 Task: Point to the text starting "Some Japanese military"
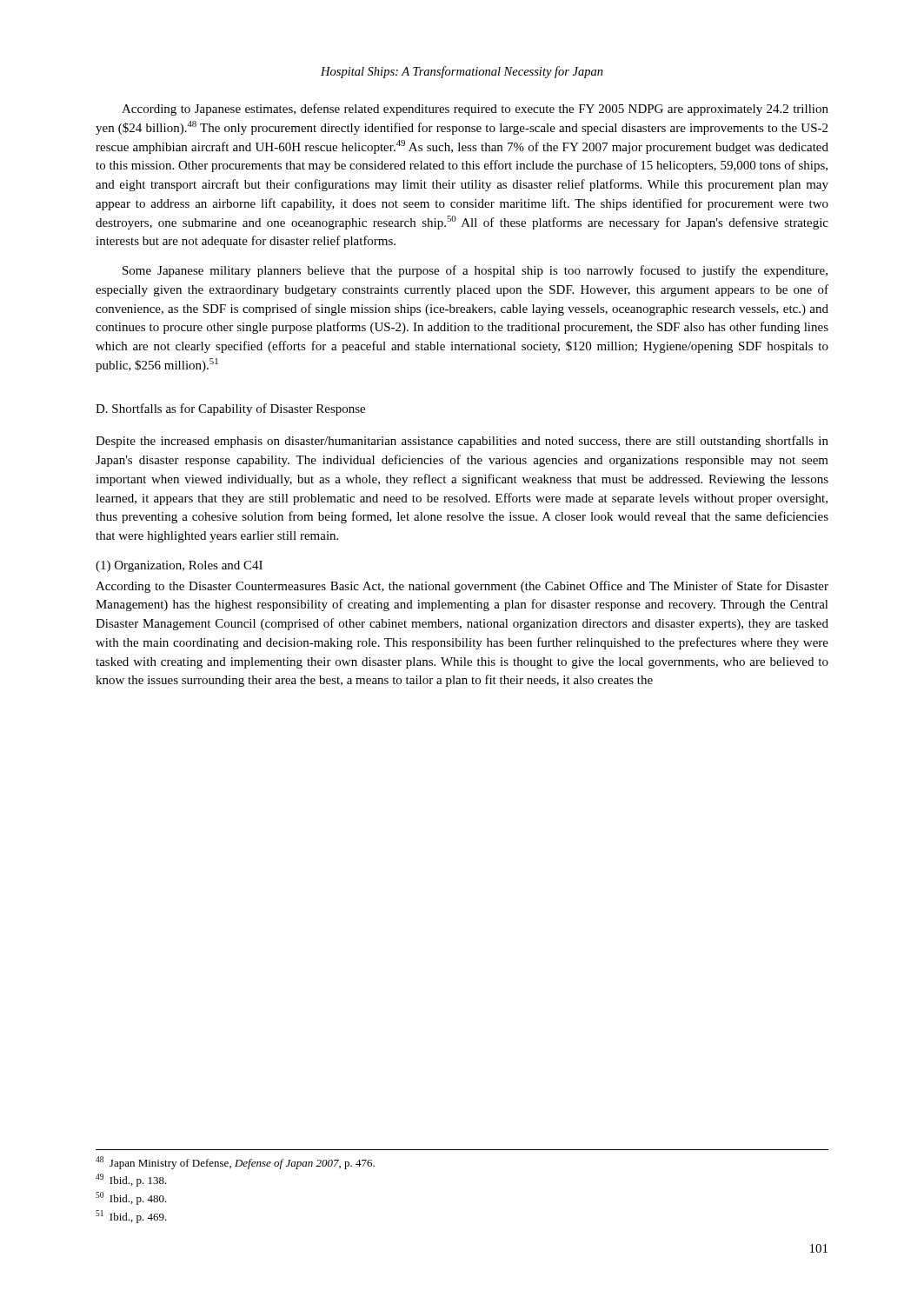462,318
